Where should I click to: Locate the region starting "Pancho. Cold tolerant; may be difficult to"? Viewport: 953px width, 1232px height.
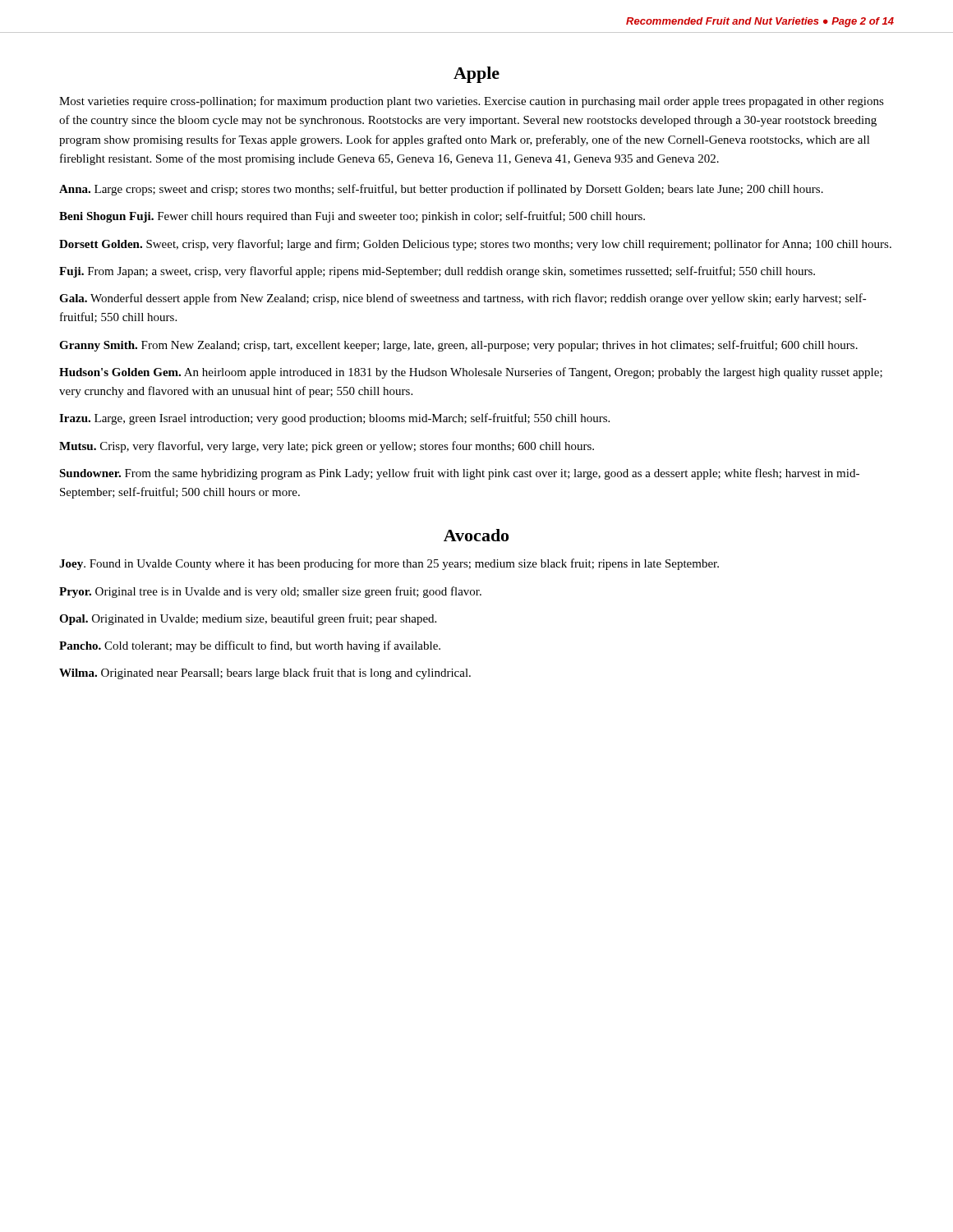coord(250,646)
